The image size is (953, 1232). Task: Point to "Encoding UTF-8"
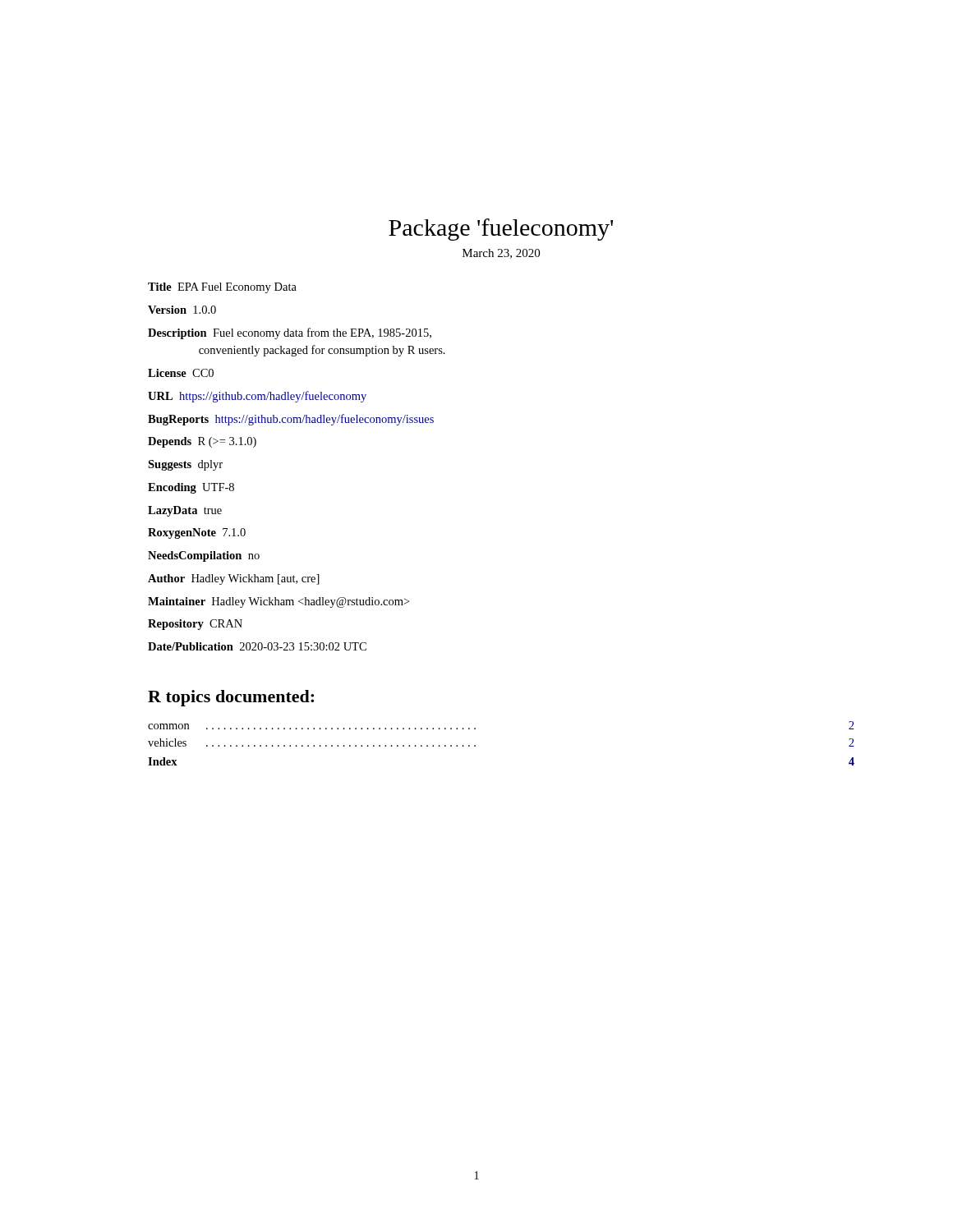tap(191, 487)
